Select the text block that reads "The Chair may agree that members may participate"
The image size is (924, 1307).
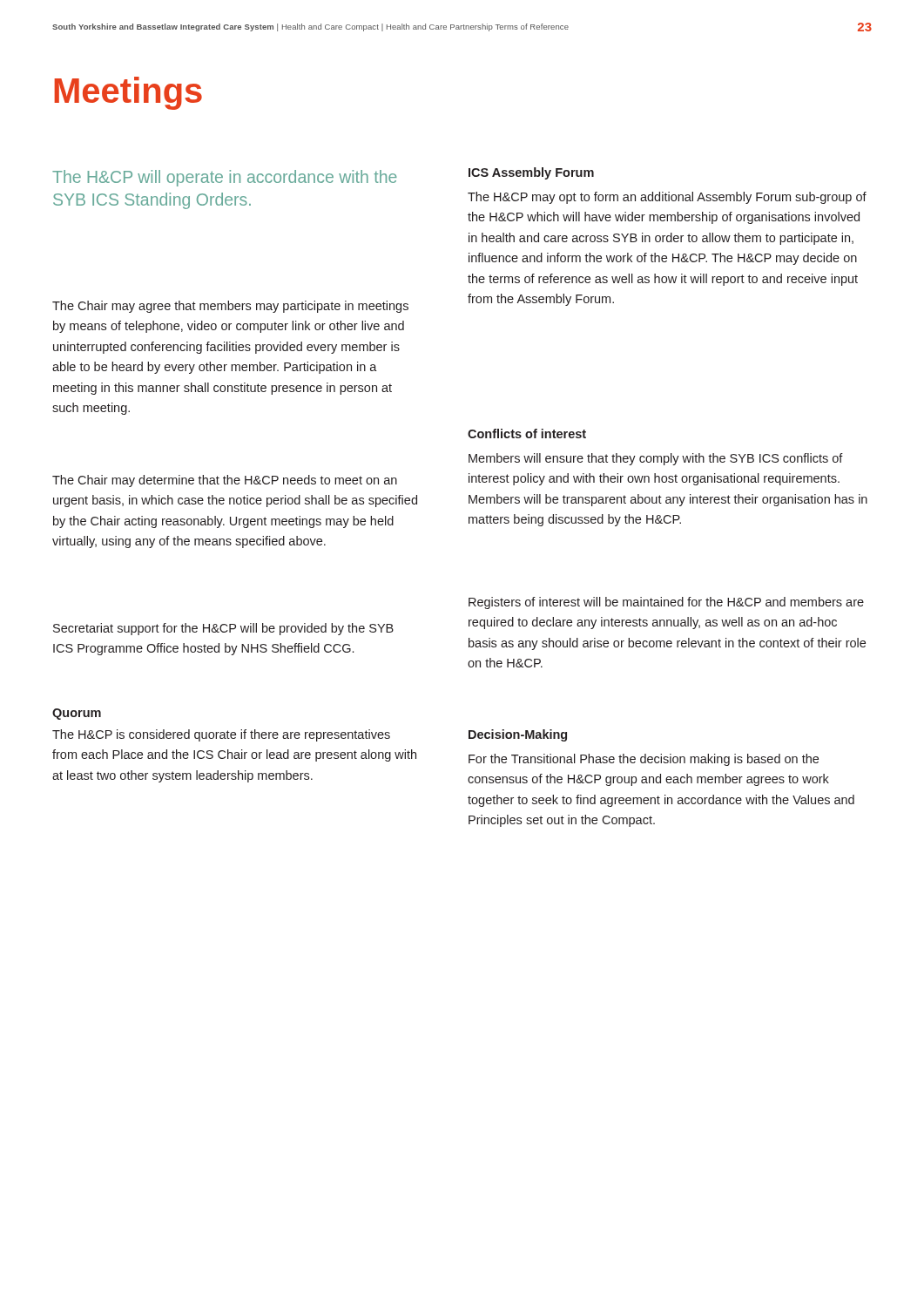(235, 358)
